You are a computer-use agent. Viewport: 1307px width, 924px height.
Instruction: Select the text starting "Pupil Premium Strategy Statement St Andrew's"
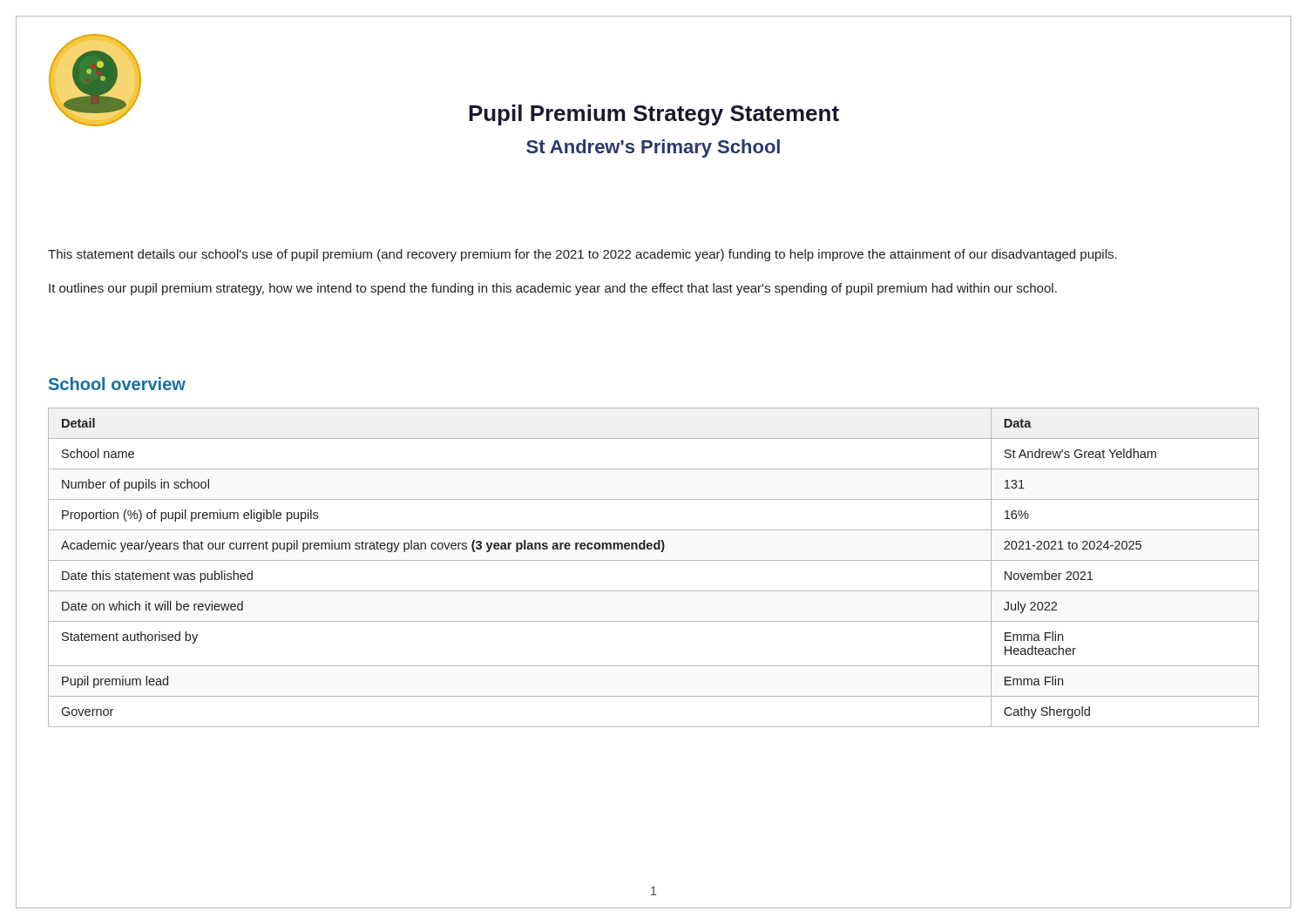654,129
